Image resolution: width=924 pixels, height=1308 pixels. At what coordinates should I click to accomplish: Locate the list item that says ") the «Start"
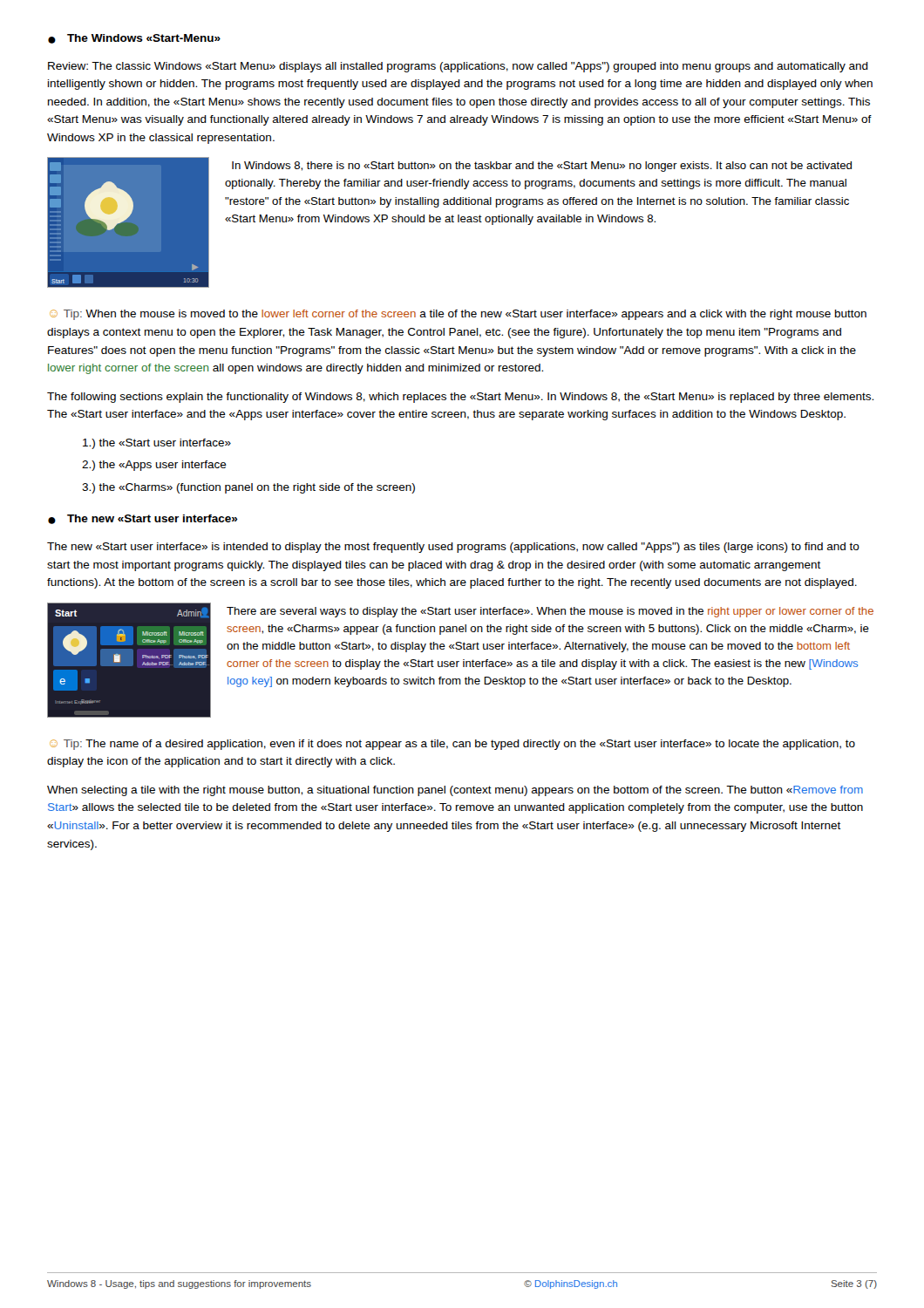point(157,442)
